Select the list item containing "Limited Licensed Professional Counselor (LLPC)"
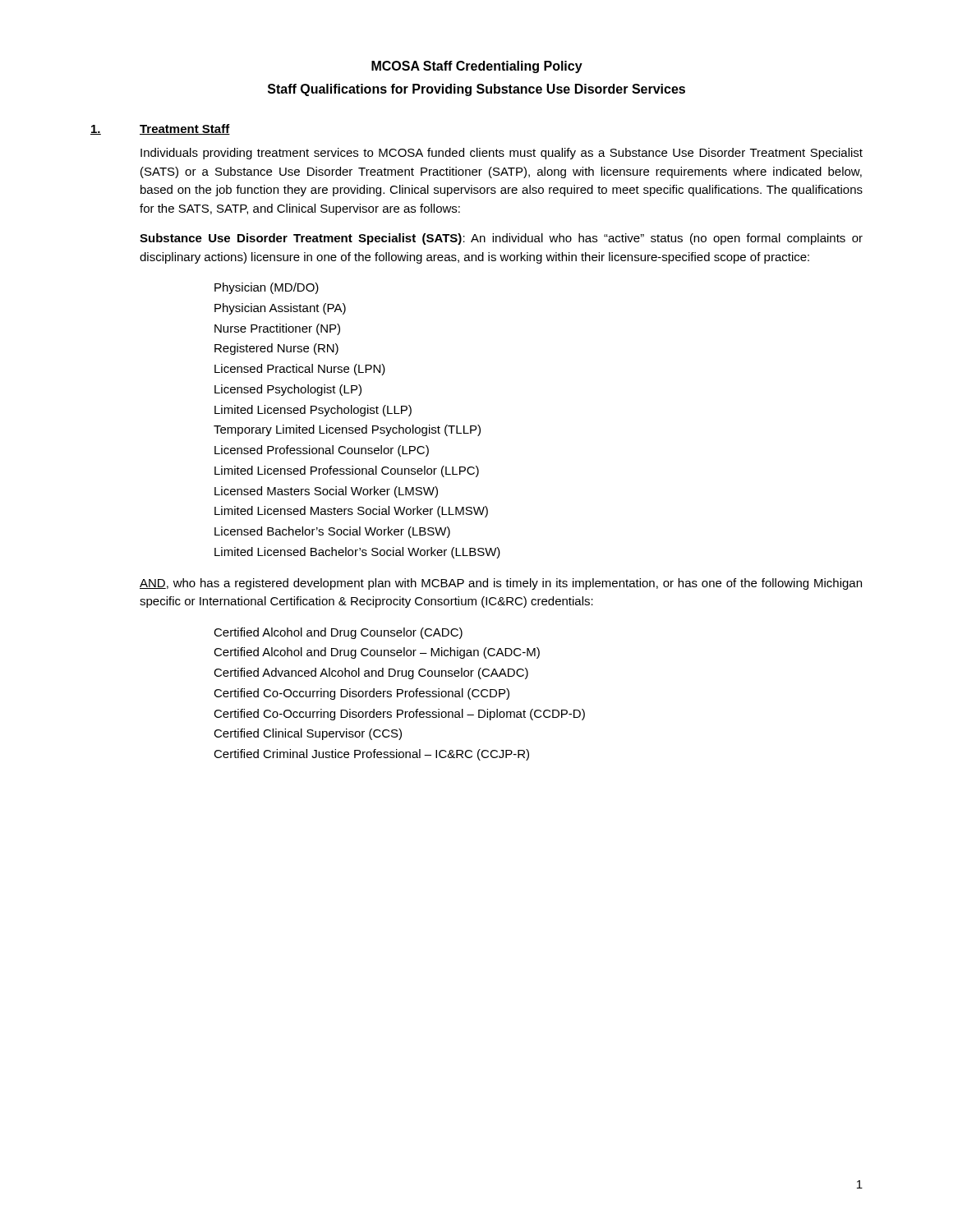Image resolution: width=953 pixels, height=1232 pixels. pos(346,470)
